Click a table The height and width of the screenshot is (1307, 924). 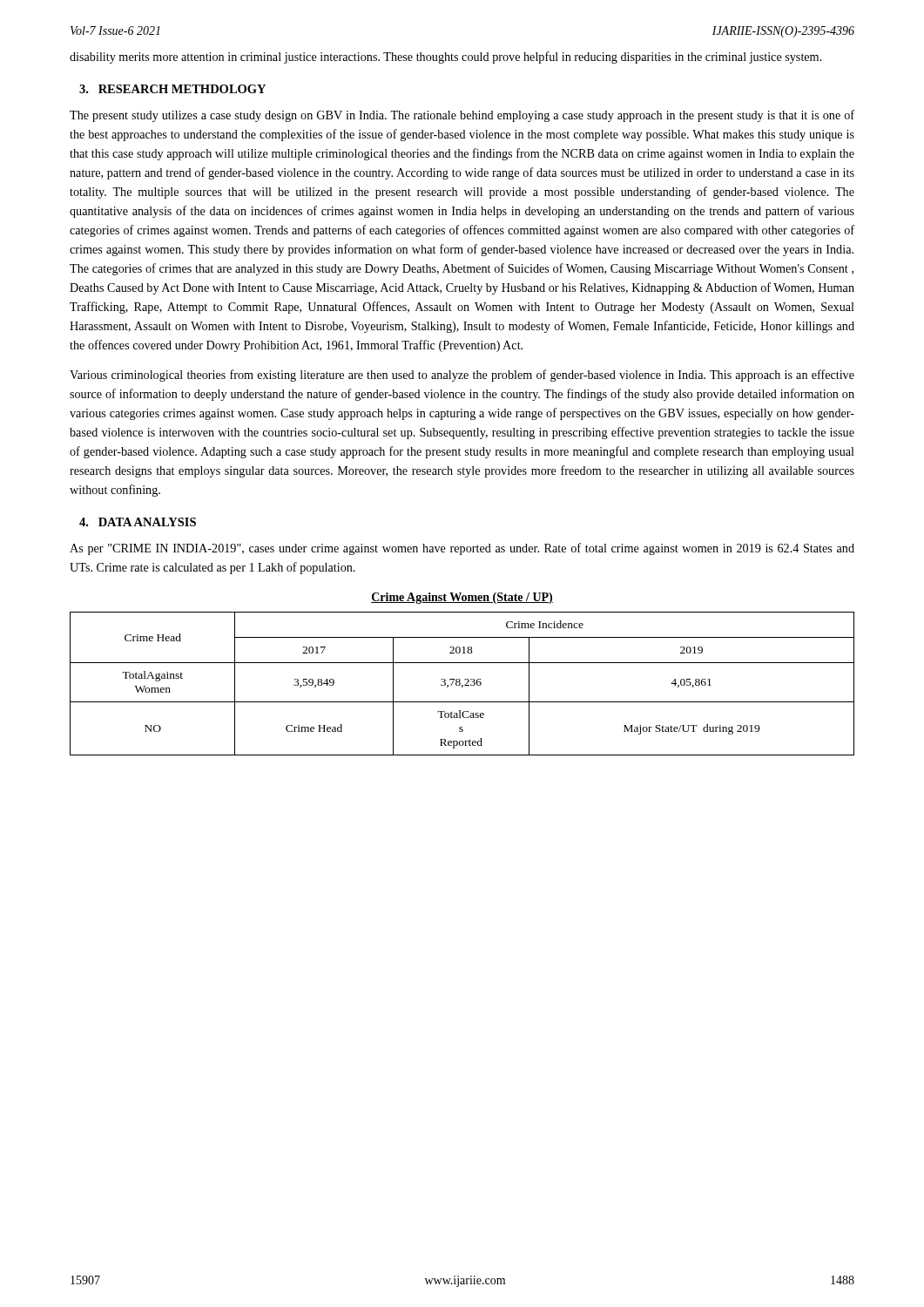click(x=462, y=684)
